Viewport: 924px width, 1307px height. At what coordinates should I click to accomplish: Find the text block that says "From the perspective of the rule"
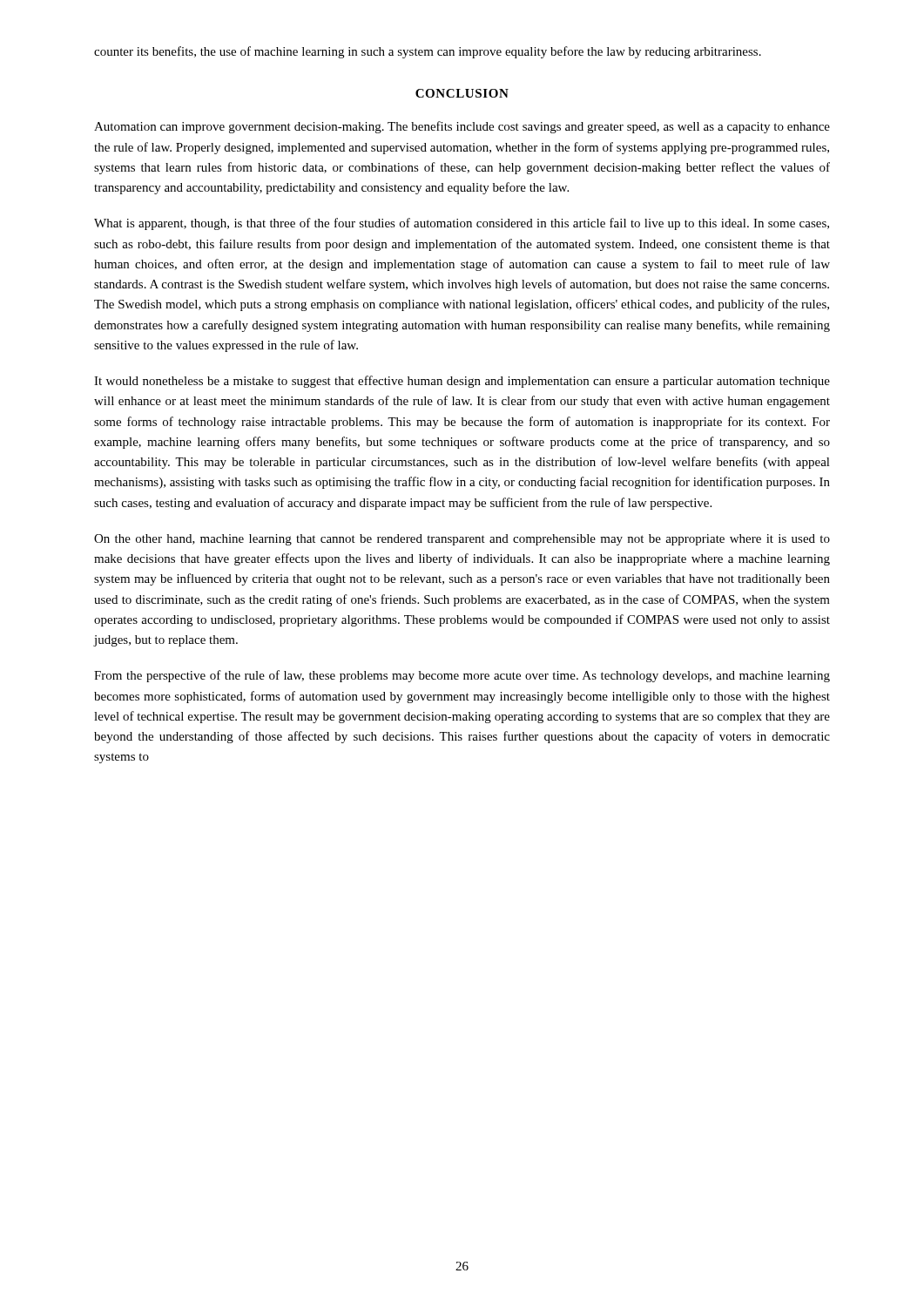coord(462,716)
